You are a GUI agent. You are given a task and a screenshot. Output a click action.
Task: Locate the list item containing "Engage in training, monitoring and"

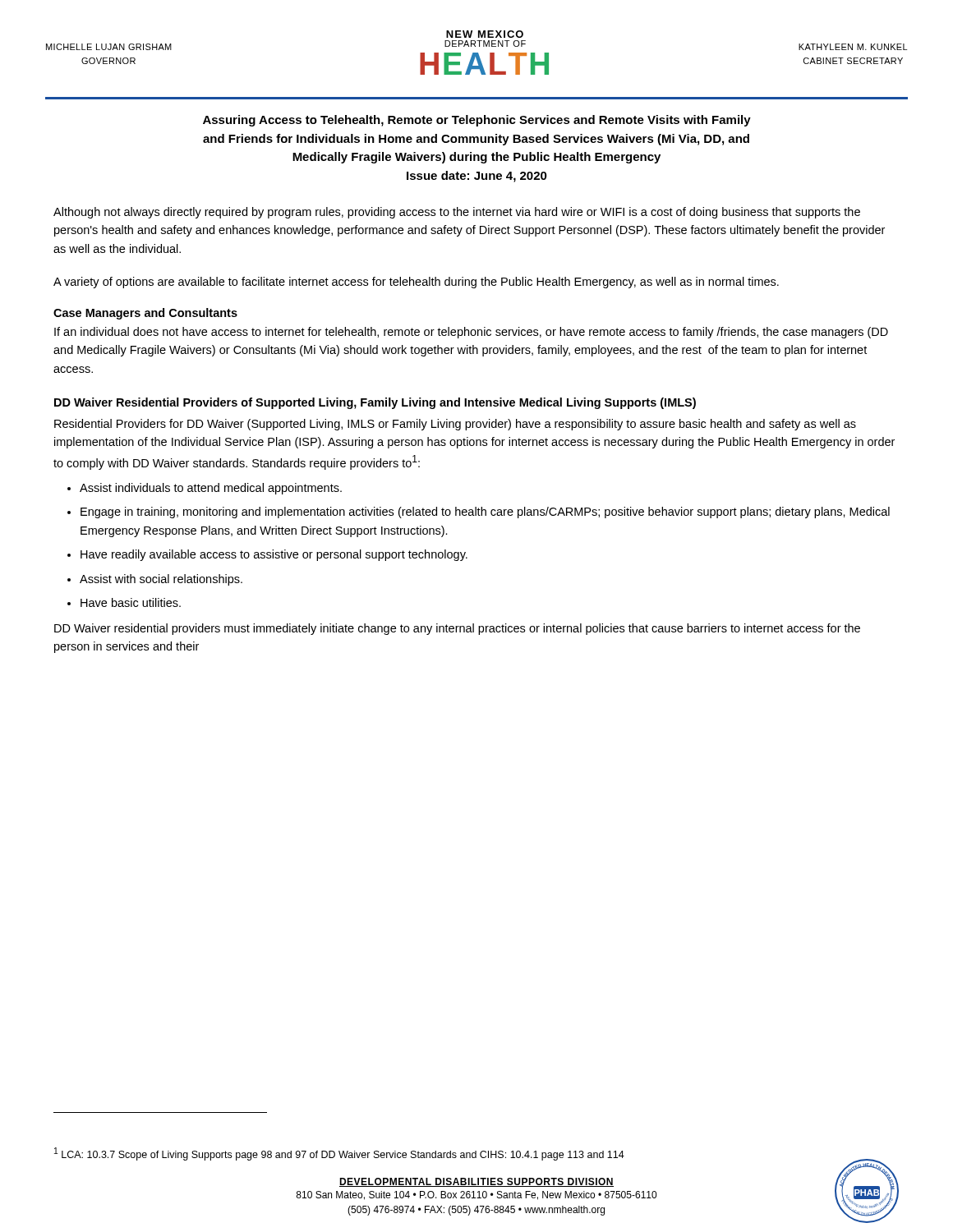(485, 521)
